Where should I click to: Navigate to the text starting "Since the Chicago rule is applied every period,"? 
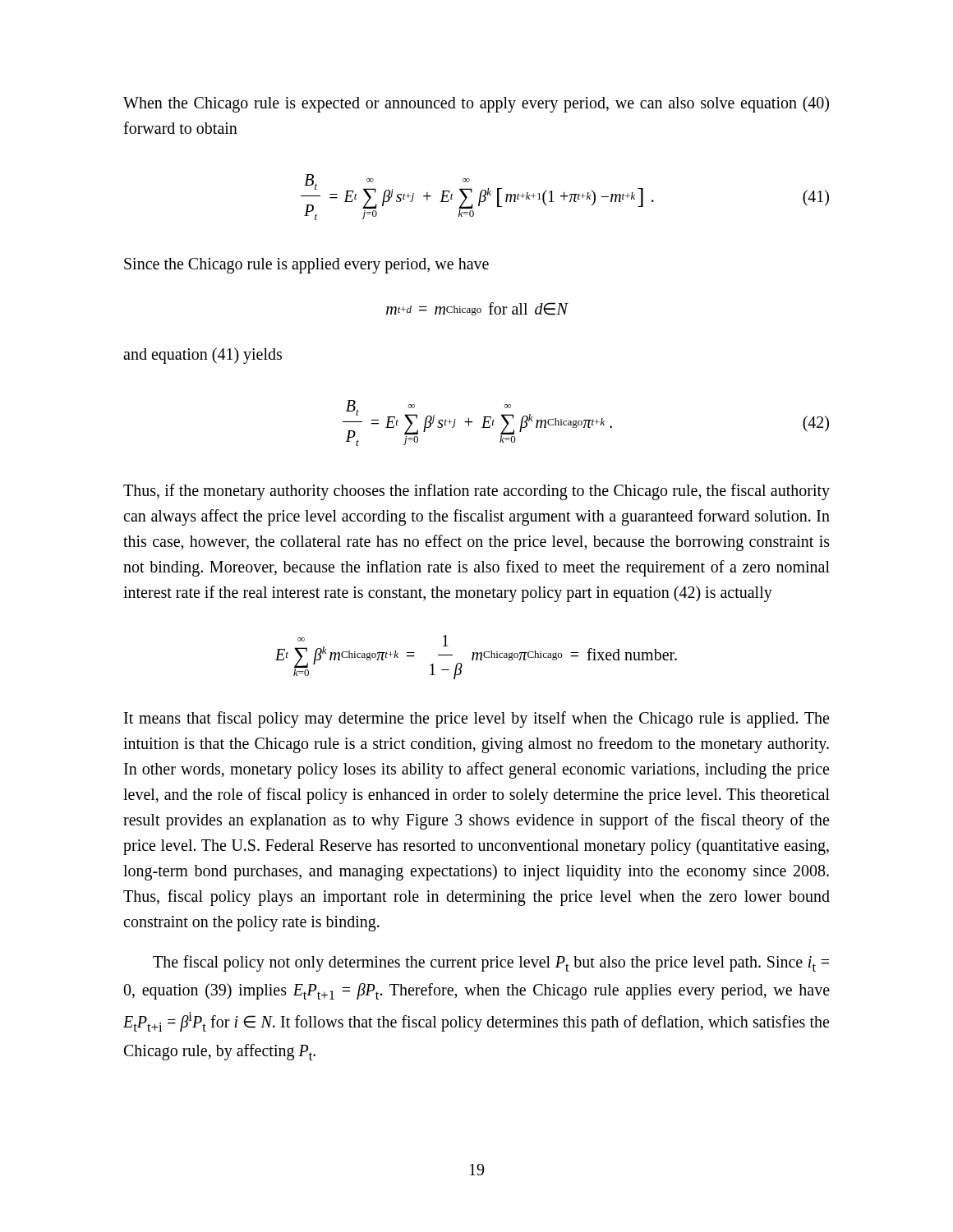click(x=306, y=264)
